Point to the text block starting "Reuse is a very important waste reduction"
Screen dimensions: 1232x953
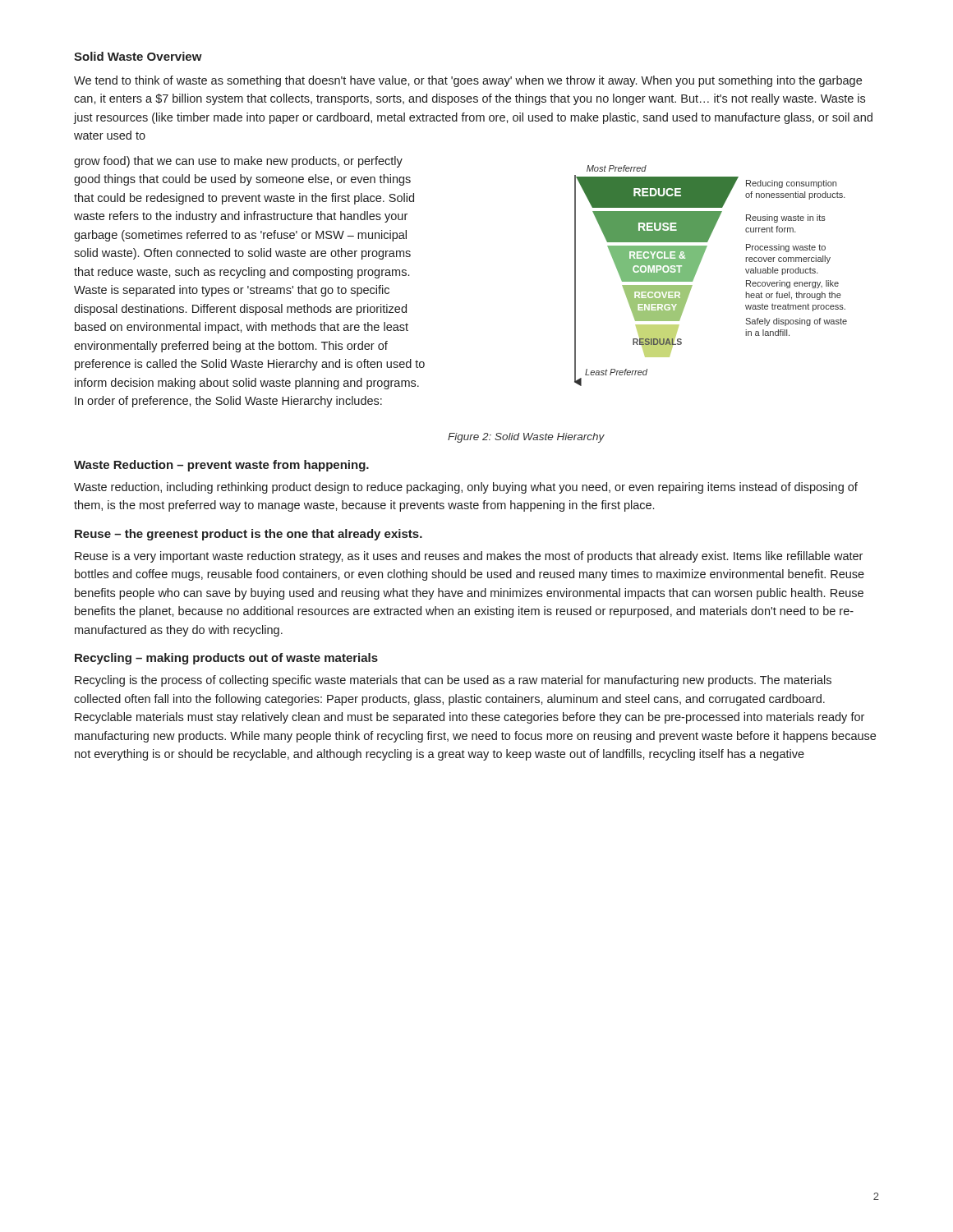point(469,593)
